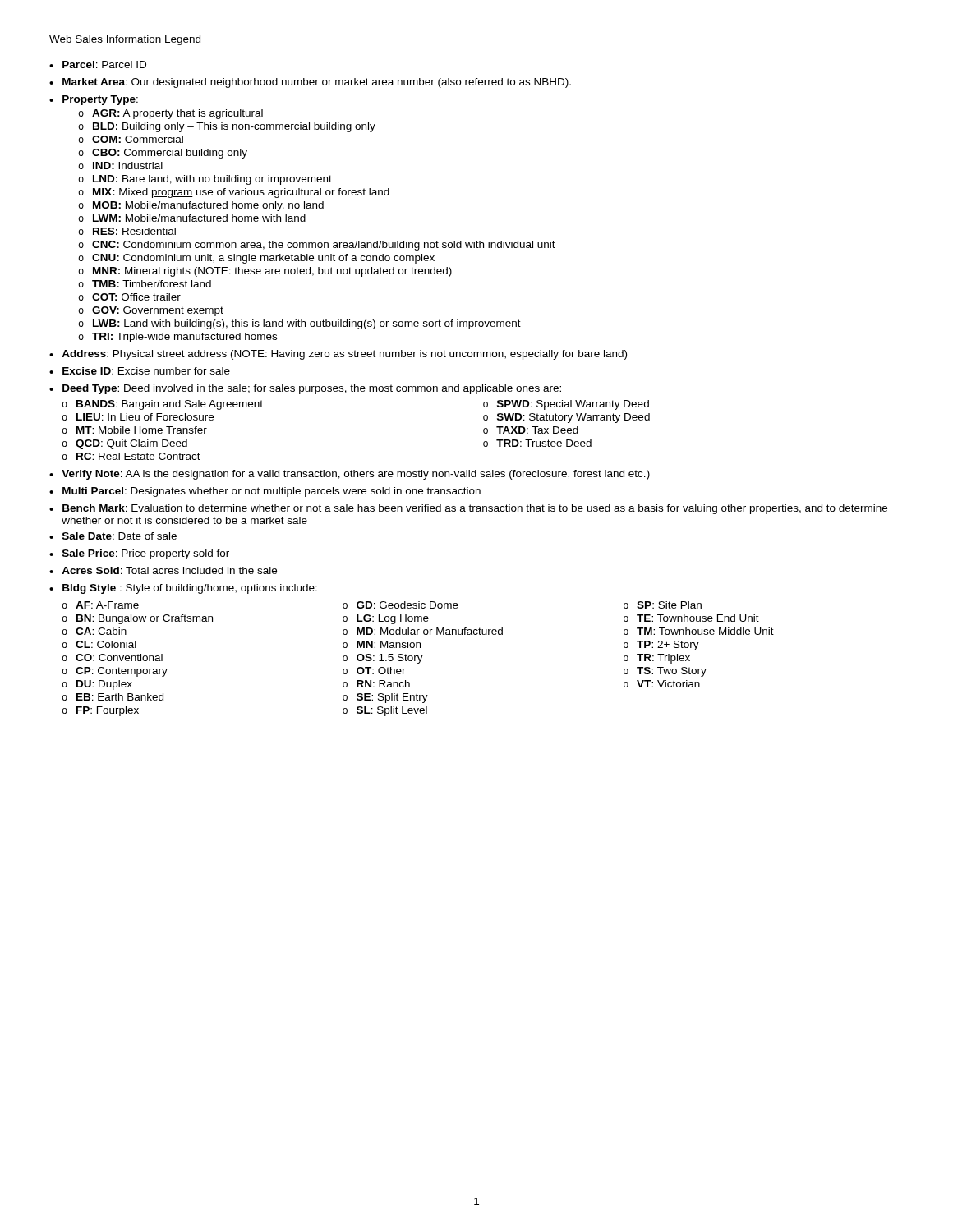The width and height of the screenshot is (953, 1232).
Task: Point to the block beginning "Acres Sold: Total acres included in"
Action: 169,570
